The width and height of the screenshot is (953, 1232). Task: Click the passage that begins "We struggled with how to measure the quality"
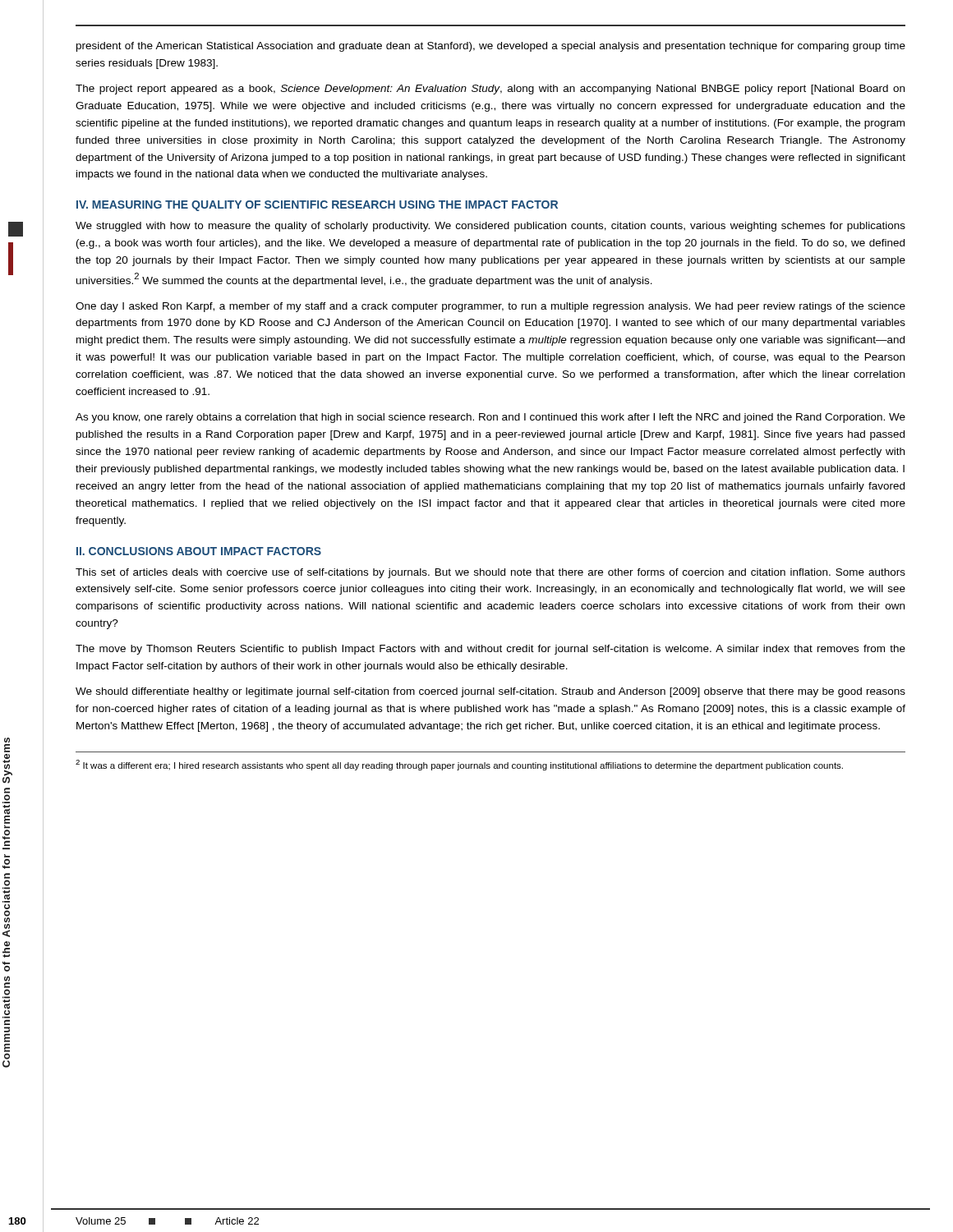tap(490, 253)
